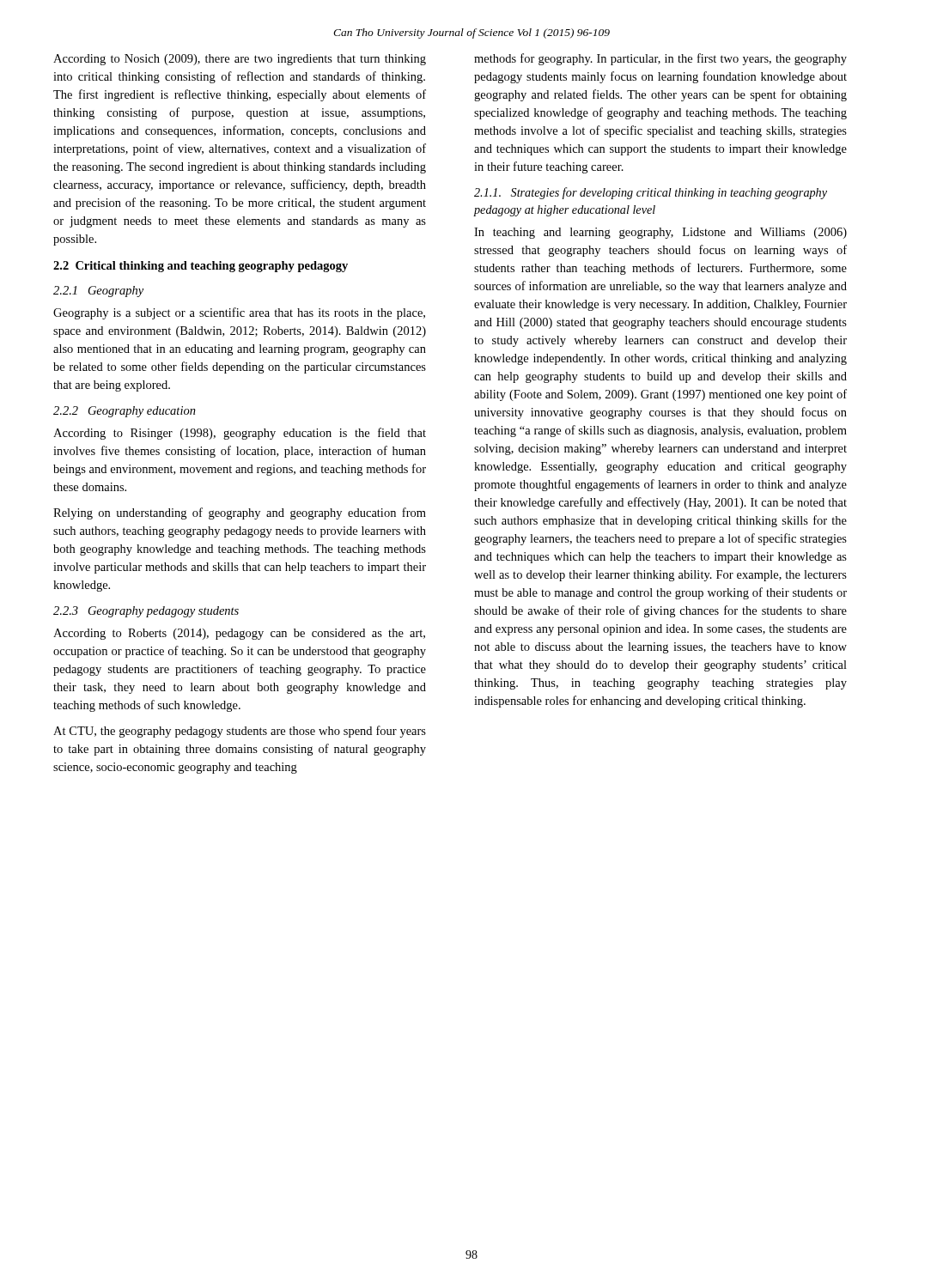Screen dimensions: 1288x943
Task: Point to "2.2.3 Geography pedagogy students"
Action: click(146, 611)
